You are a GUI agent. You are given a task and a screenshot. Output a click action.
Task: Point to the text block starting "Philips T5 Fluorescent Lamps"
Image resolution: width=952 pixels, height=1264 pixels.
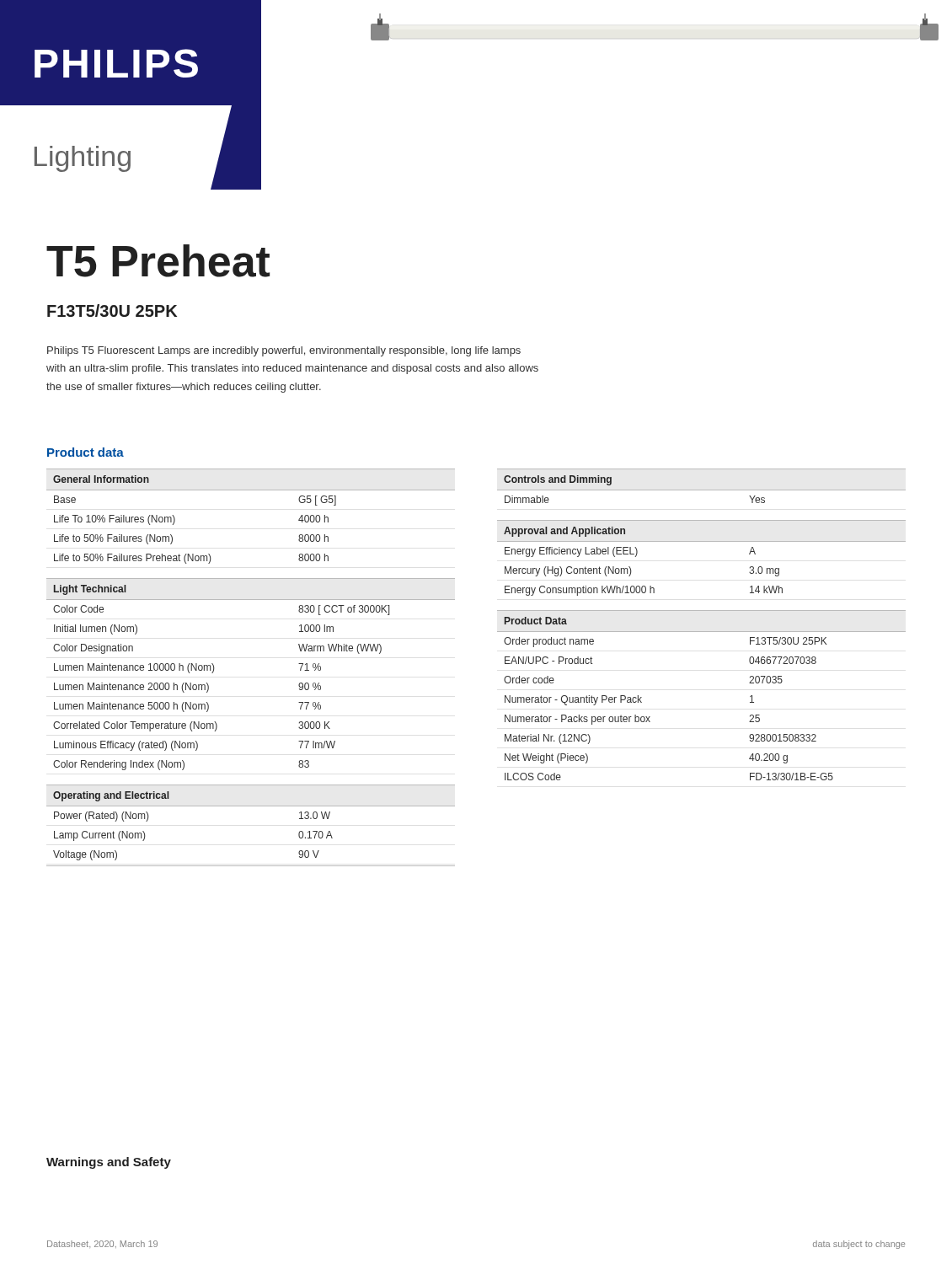pos(293,368)
